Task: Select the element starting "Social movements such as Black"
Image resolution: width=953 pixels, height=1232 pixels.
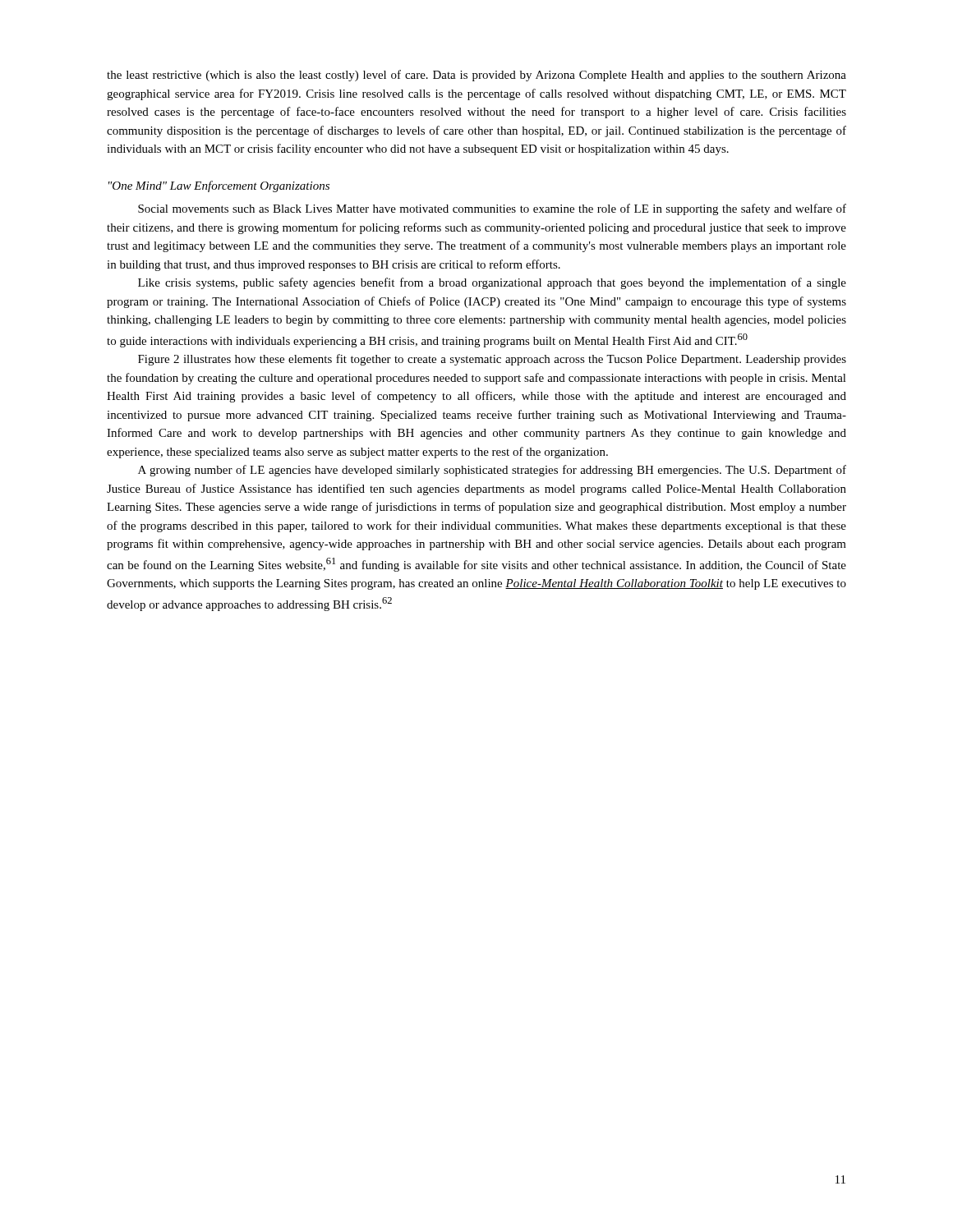Action: (x=476, y=237)
